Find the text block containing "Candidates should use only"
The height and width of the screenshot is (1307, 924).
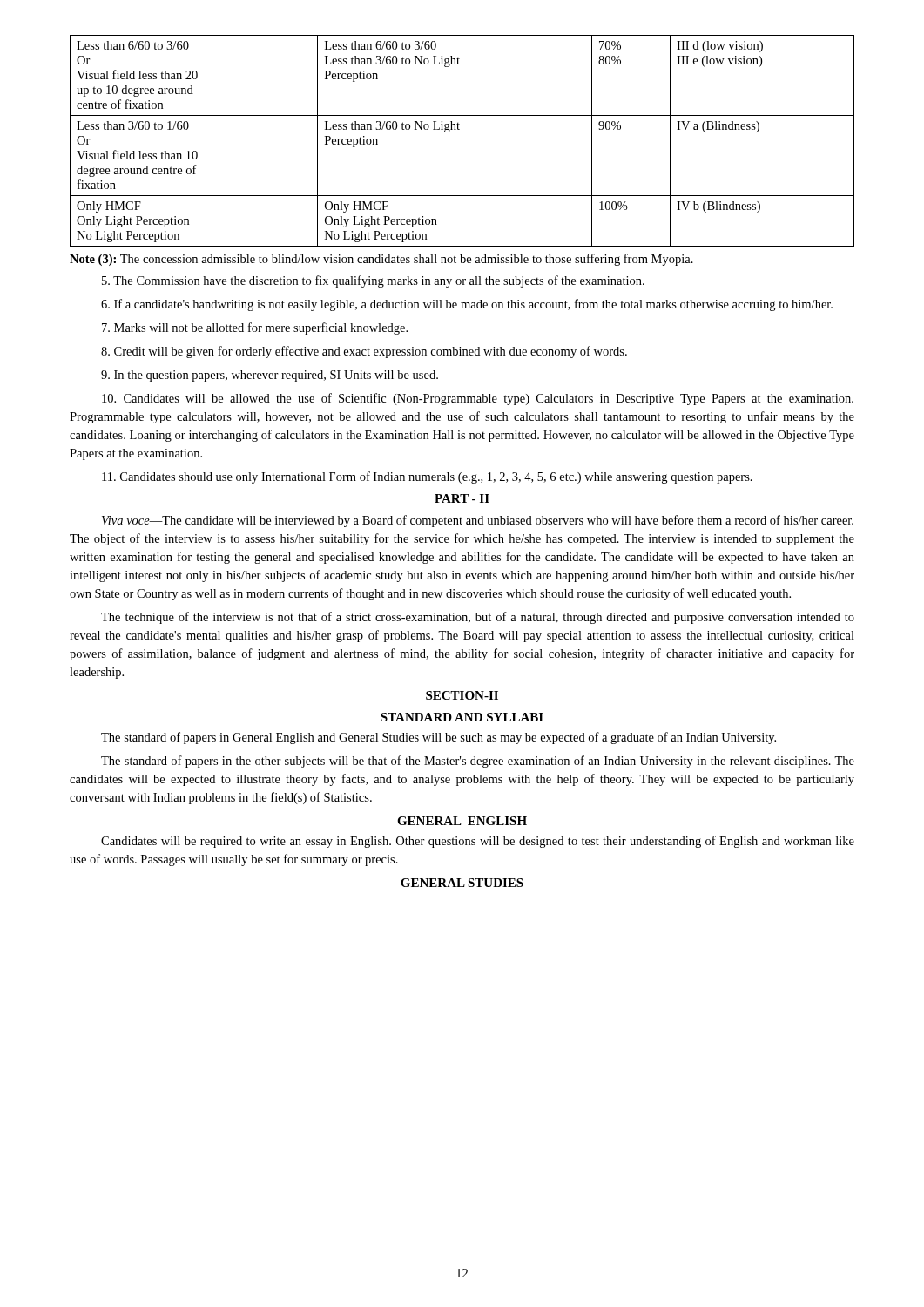click(427, 477)
